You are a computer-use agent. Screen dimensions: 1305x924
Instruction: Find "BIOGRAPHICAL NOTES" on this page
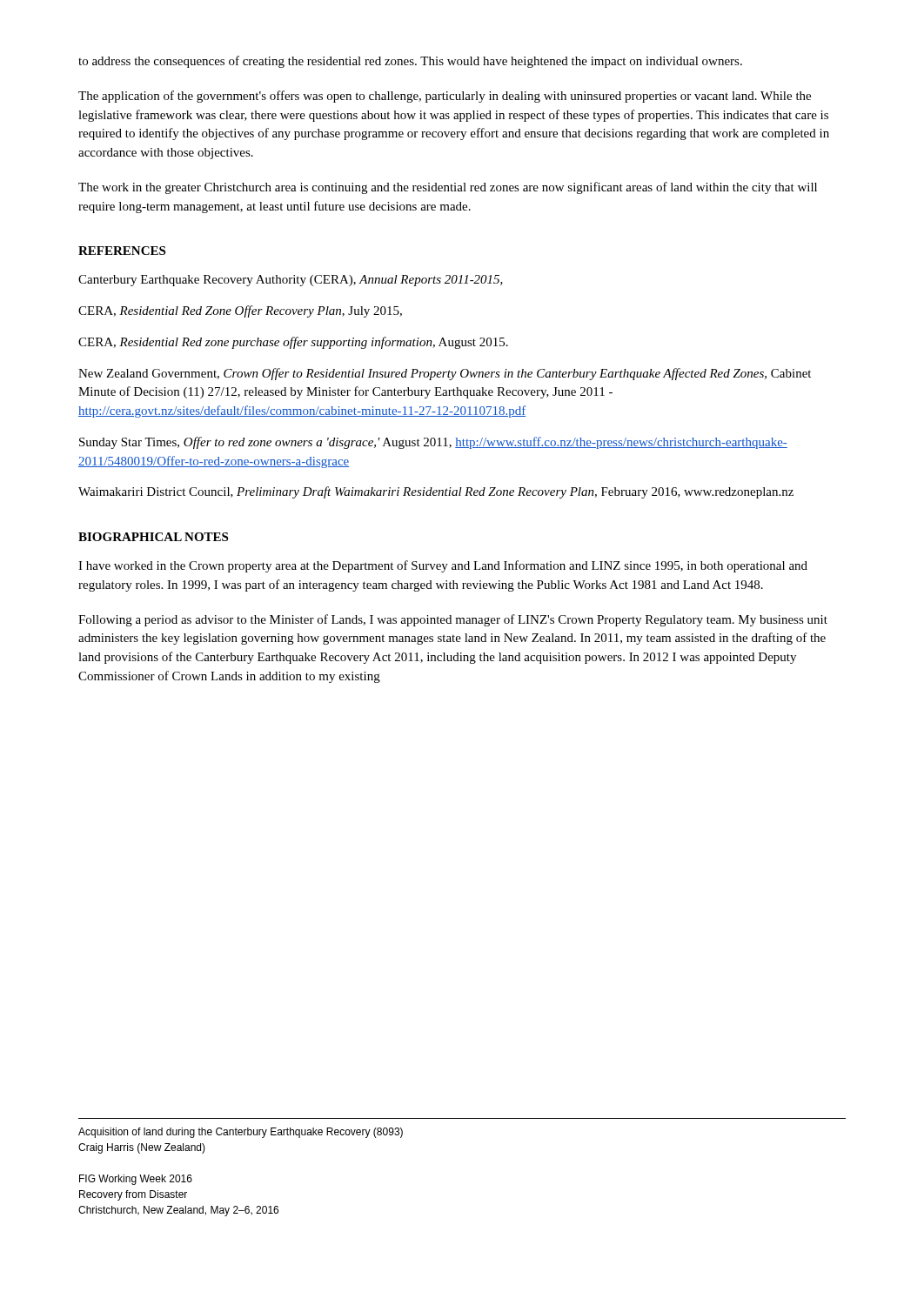pos(154,537)
